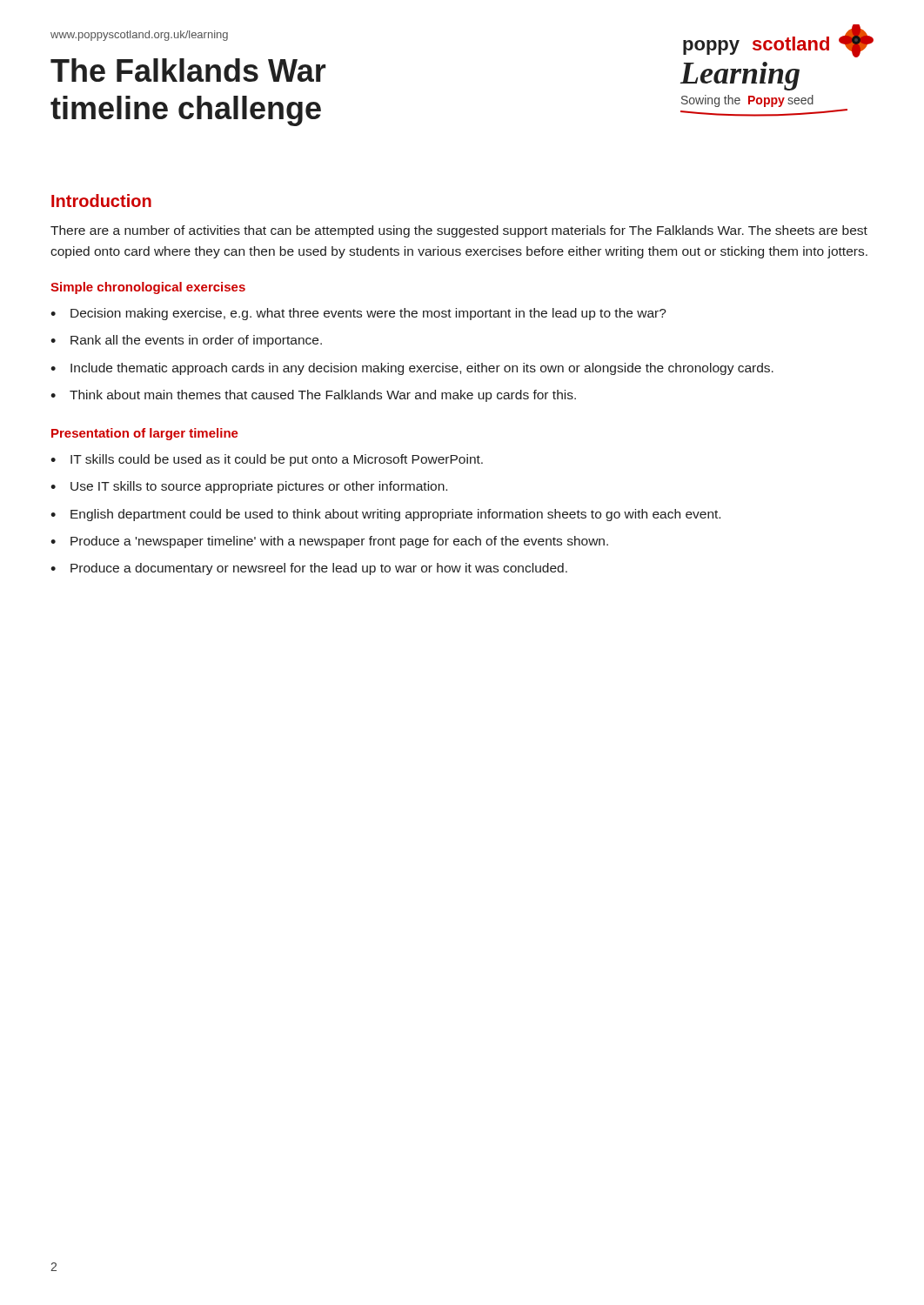Find the list item that says "Include thematic approach cards in any"

point(422,367)
